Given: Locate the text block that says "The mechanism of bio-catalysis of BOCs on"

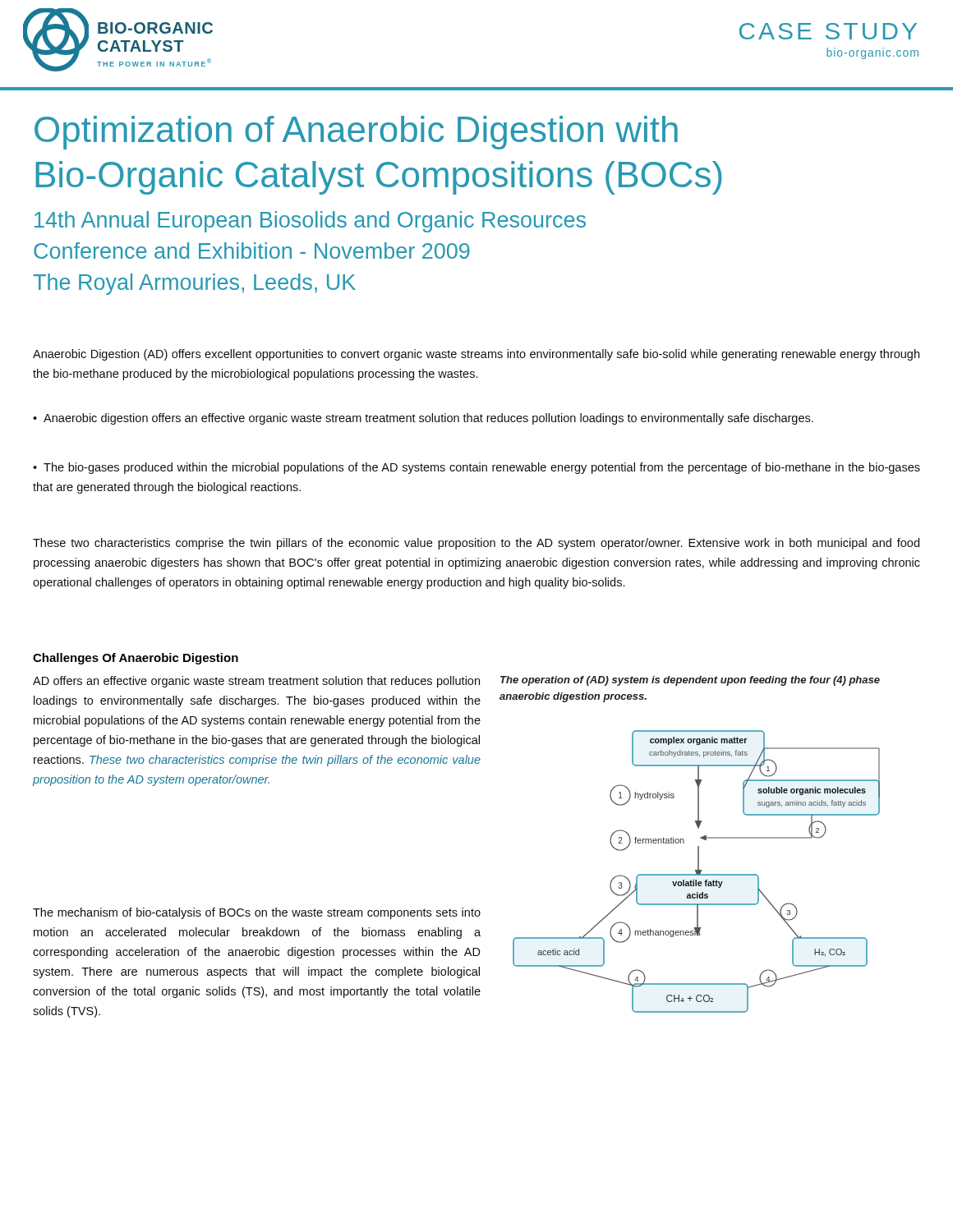Looking at the screenshot, I should [257, 962].
